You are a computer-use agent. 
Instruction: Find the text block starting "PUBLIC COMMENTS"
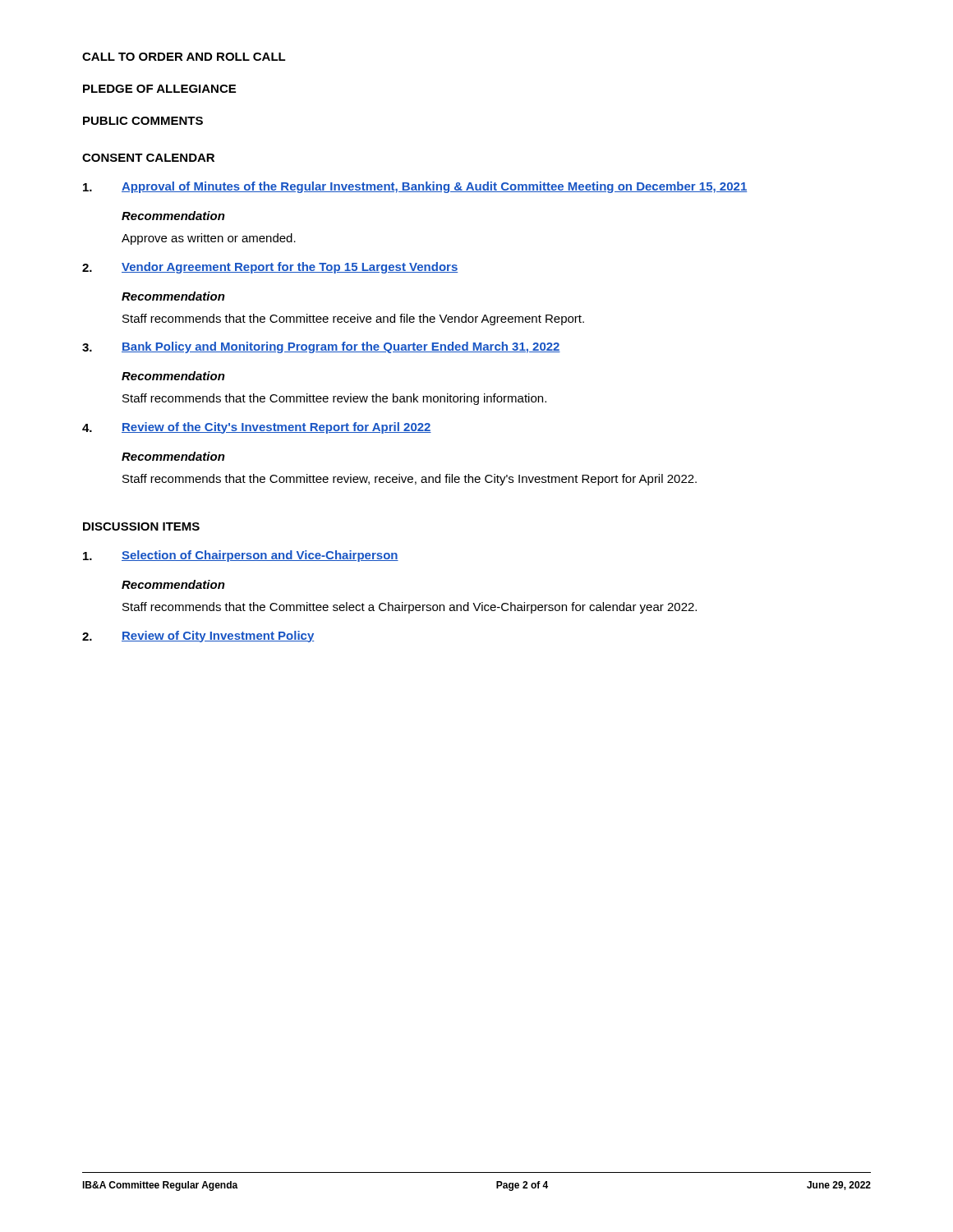(x=143, y=120)
